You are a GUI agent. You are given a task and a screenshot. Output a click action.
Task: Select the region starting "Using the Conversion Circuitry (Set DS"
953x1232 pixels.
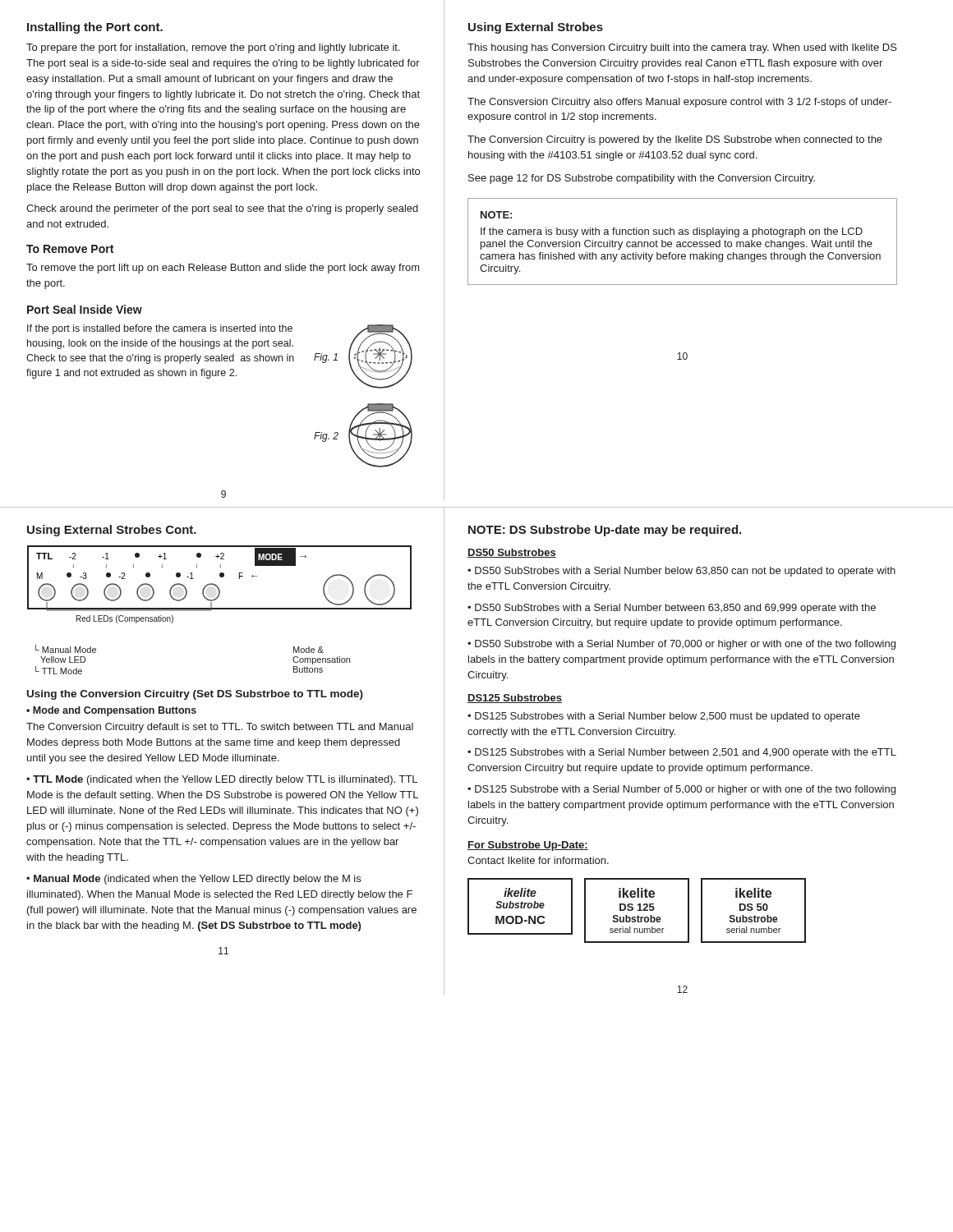coord(195,693)
